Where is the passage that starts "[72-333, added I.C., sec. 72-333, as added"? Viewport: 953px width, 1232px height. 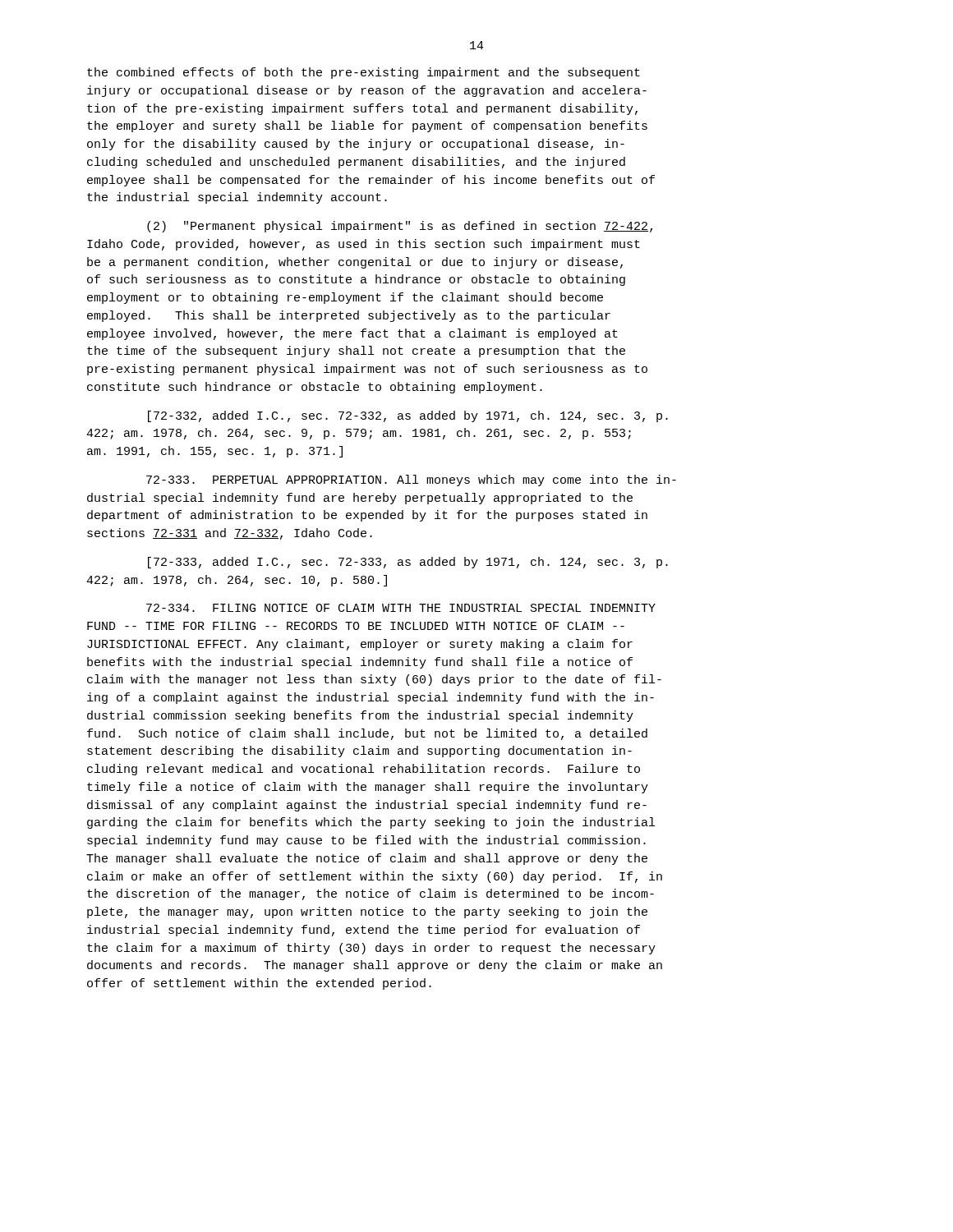[x=378, y=572]
